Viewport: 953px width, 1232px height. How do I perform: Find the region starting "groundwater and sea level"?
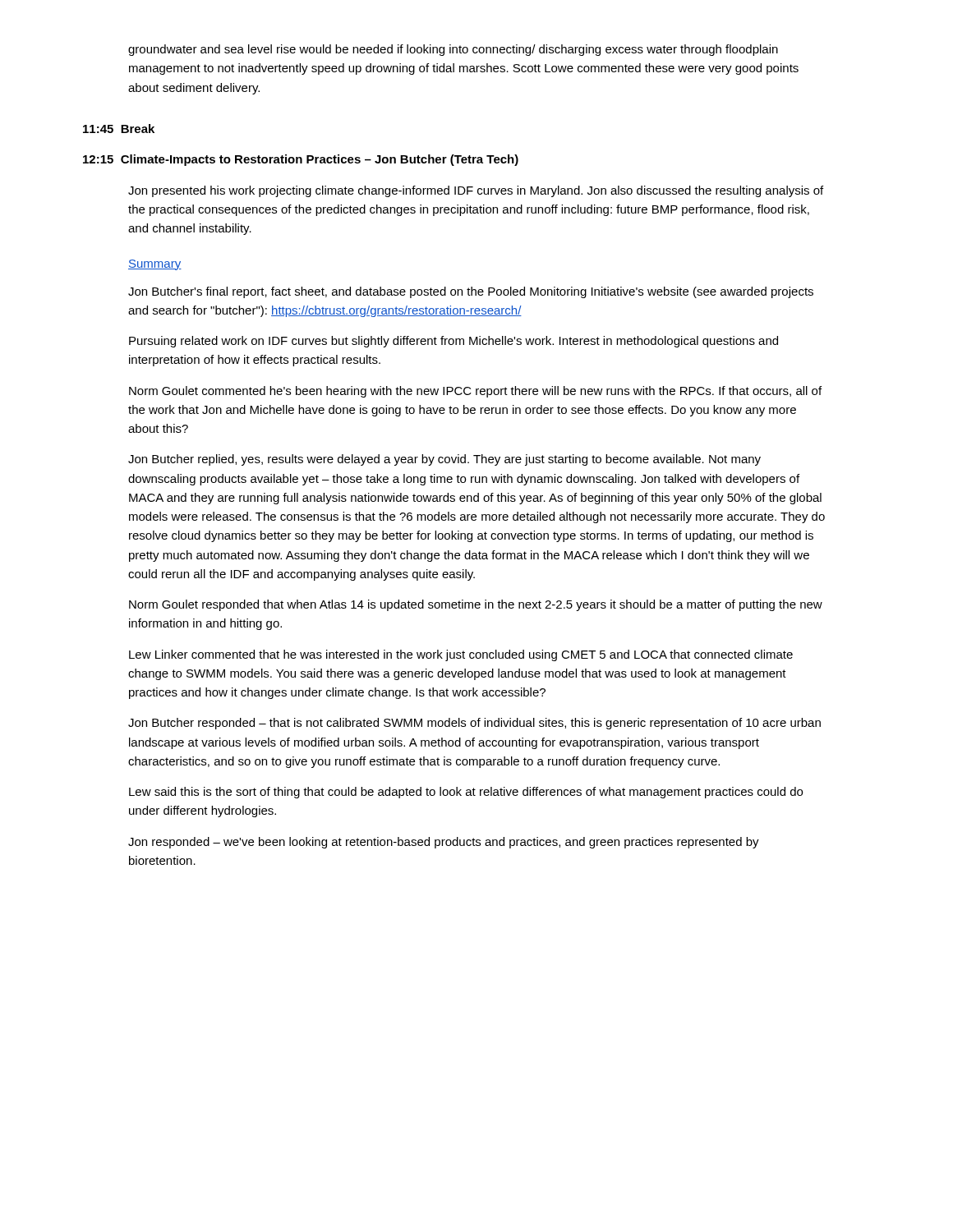click(x=463, y=68)
